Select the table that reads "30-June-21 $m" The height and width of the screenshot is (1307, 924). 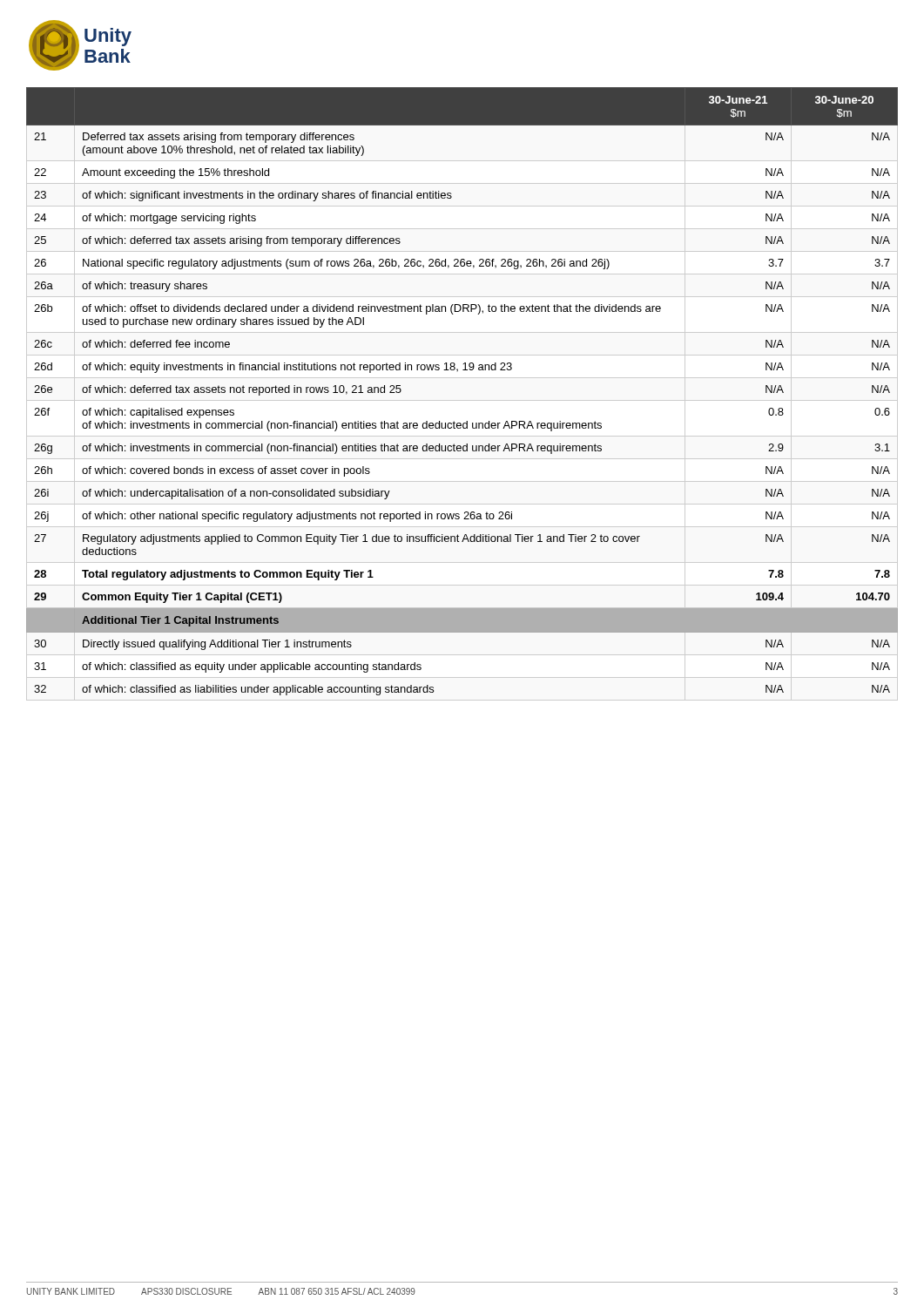[462, 394]
